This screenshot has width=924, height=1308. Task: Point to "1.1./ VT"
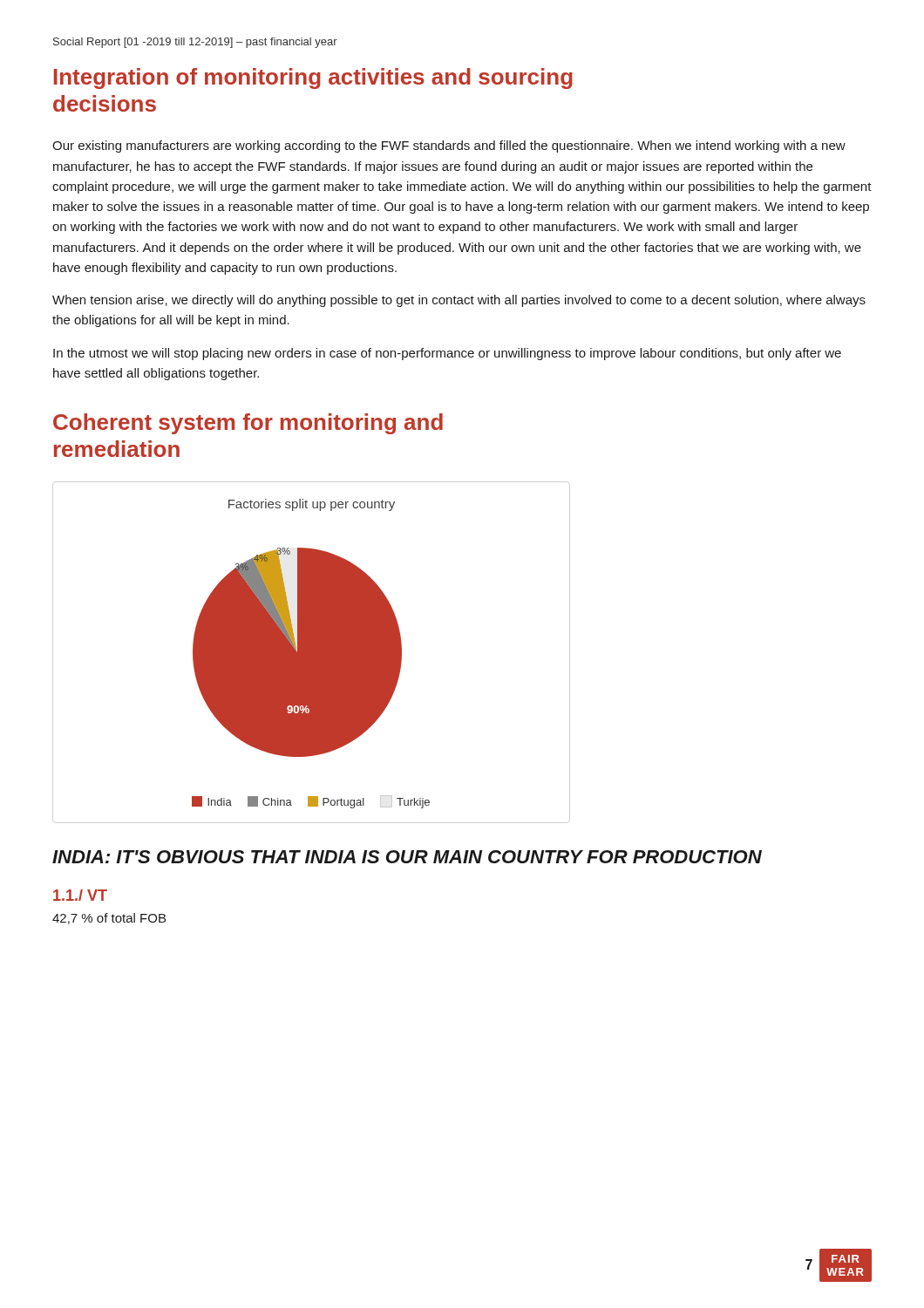[80, 896]
